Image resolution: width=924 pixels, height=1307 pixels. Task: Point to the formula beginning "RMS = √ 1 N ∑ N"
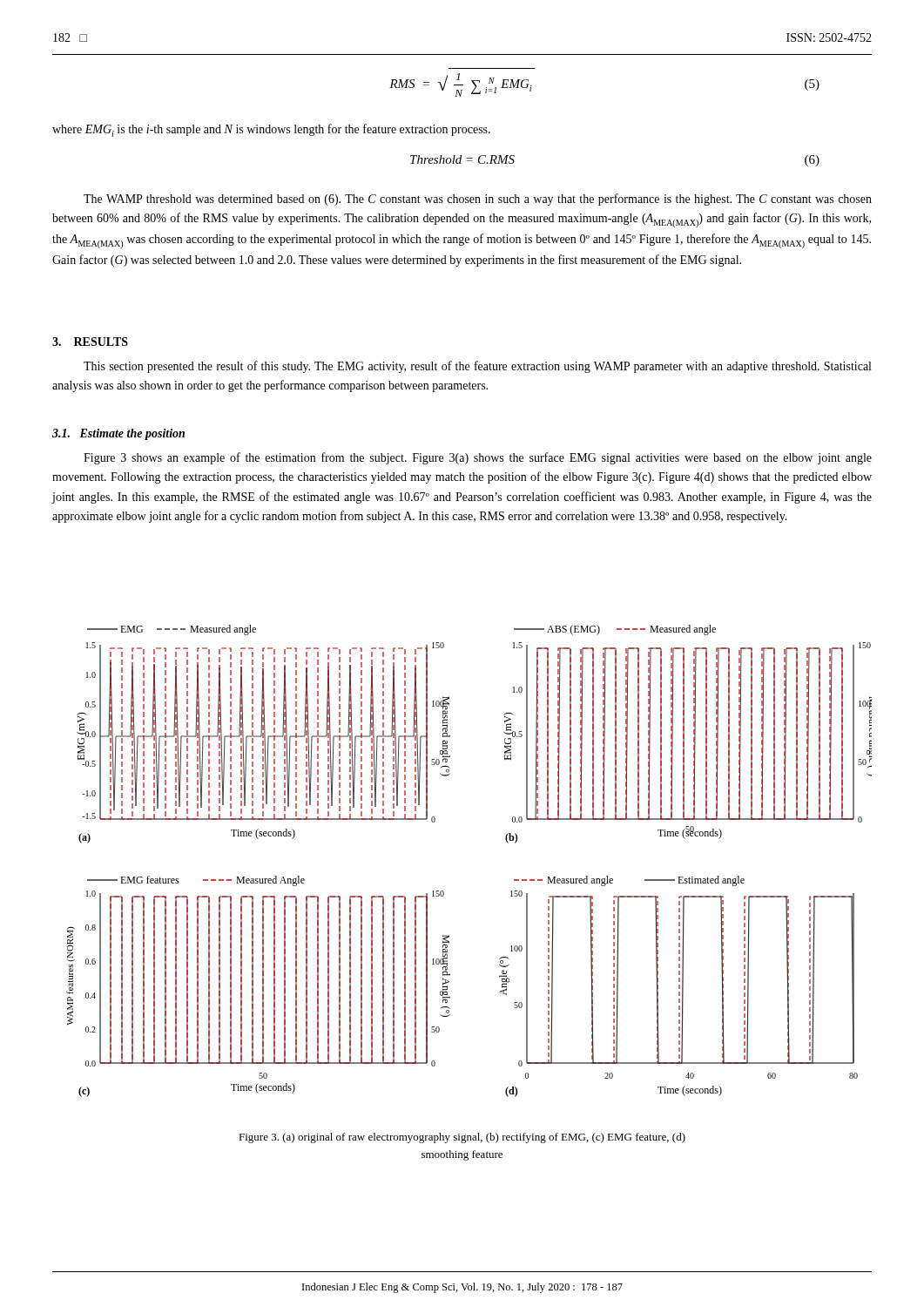pyautogui.click(x=459, y=85)
